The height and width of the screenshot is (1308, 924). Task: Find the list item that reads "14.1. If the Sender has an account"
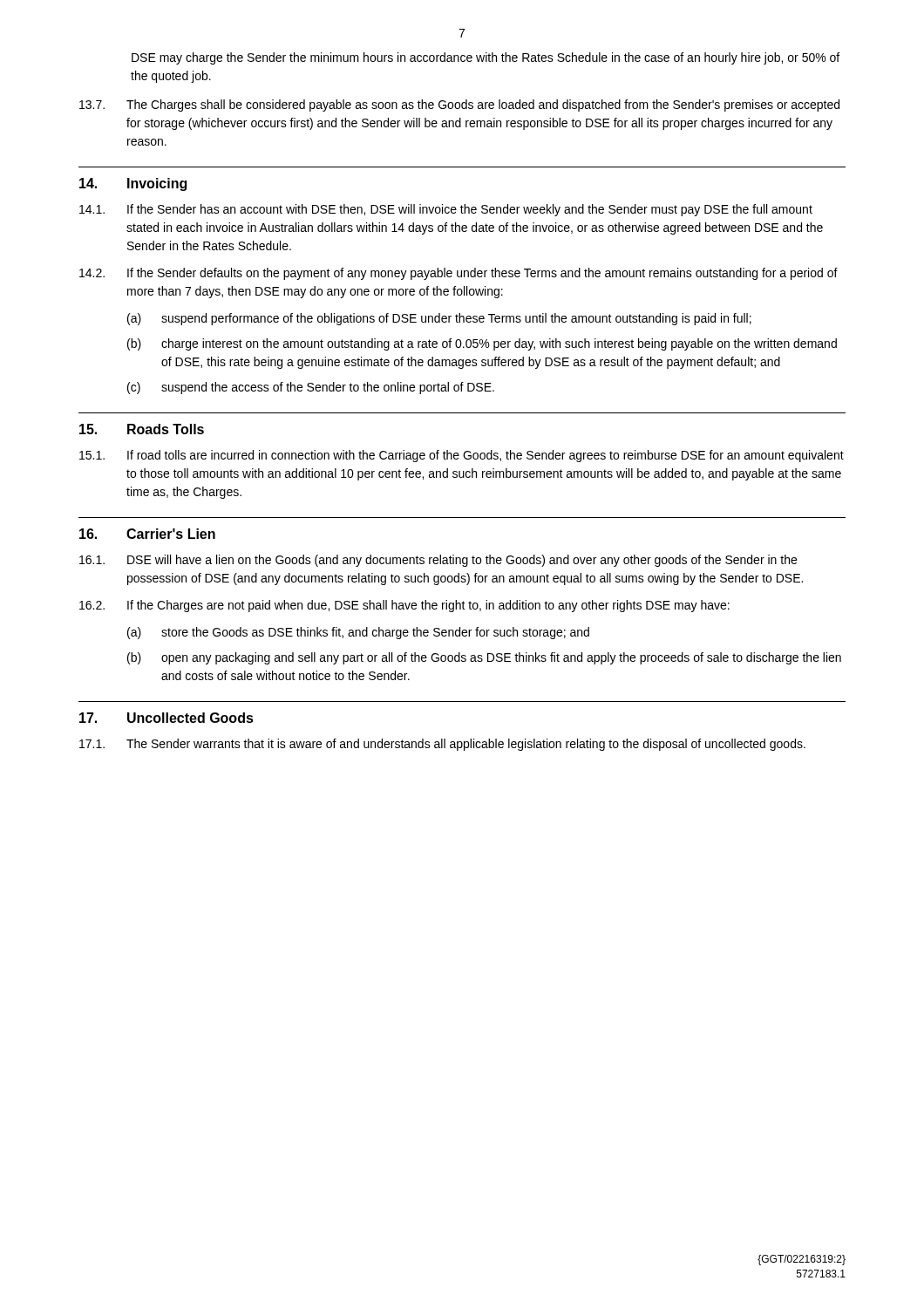pos(462,228)
